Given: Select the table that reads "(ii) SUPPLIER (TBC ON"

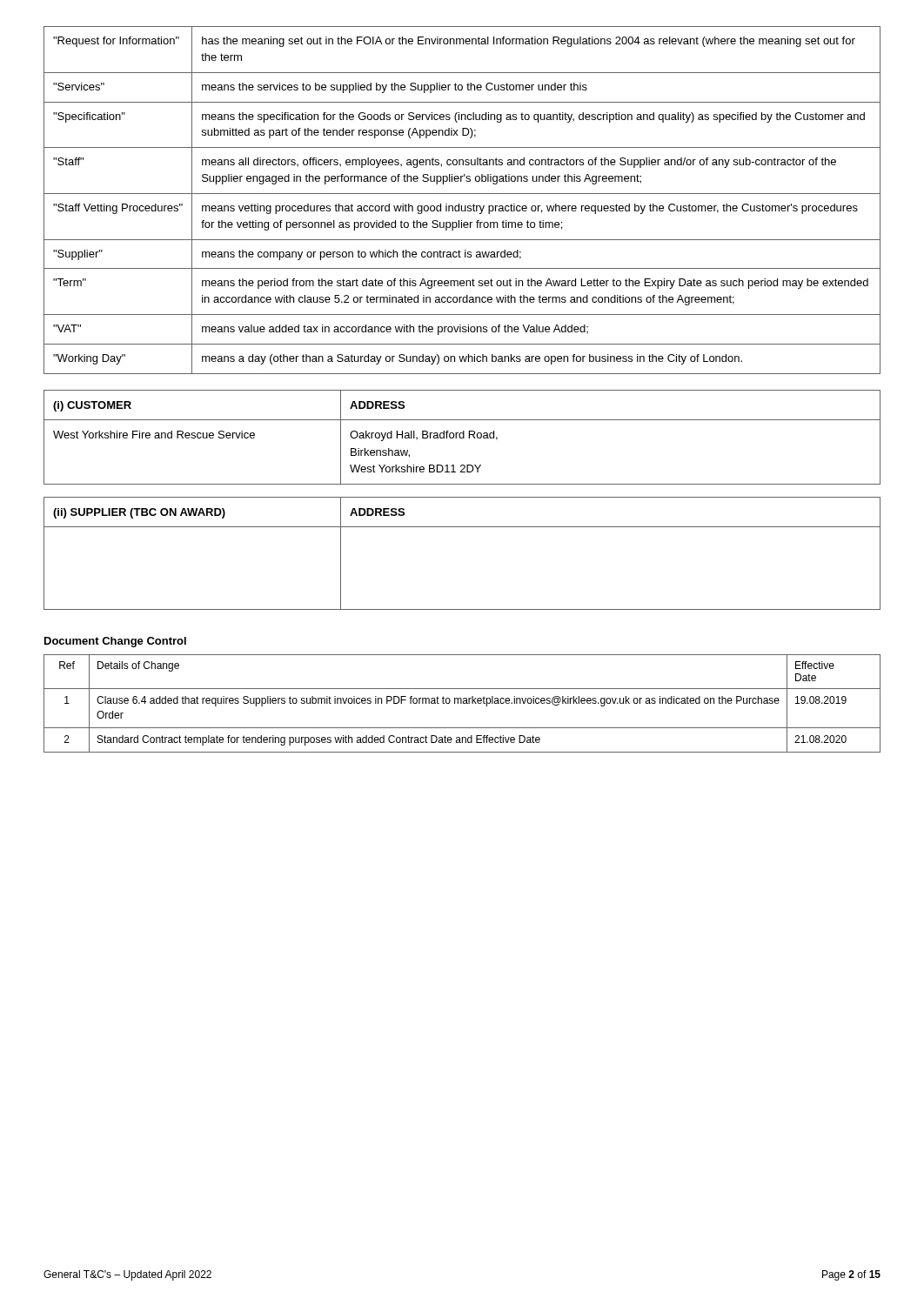Looking at the screenshot, I should coord(462,553).
